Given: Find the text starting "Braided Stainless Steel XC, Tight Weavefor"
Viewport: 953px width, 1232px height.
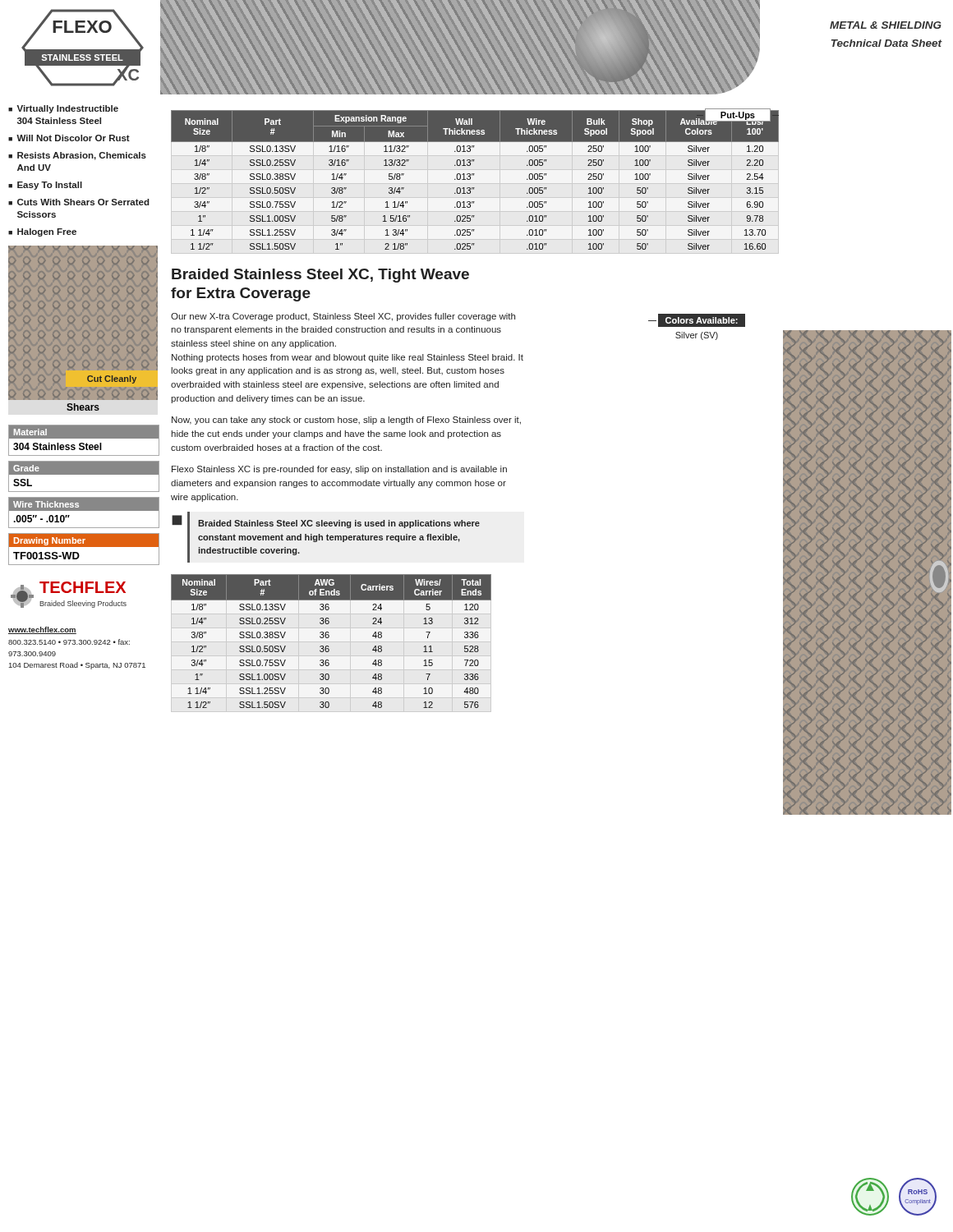Looking at the screenshot, I should click(x=320, y=283).
